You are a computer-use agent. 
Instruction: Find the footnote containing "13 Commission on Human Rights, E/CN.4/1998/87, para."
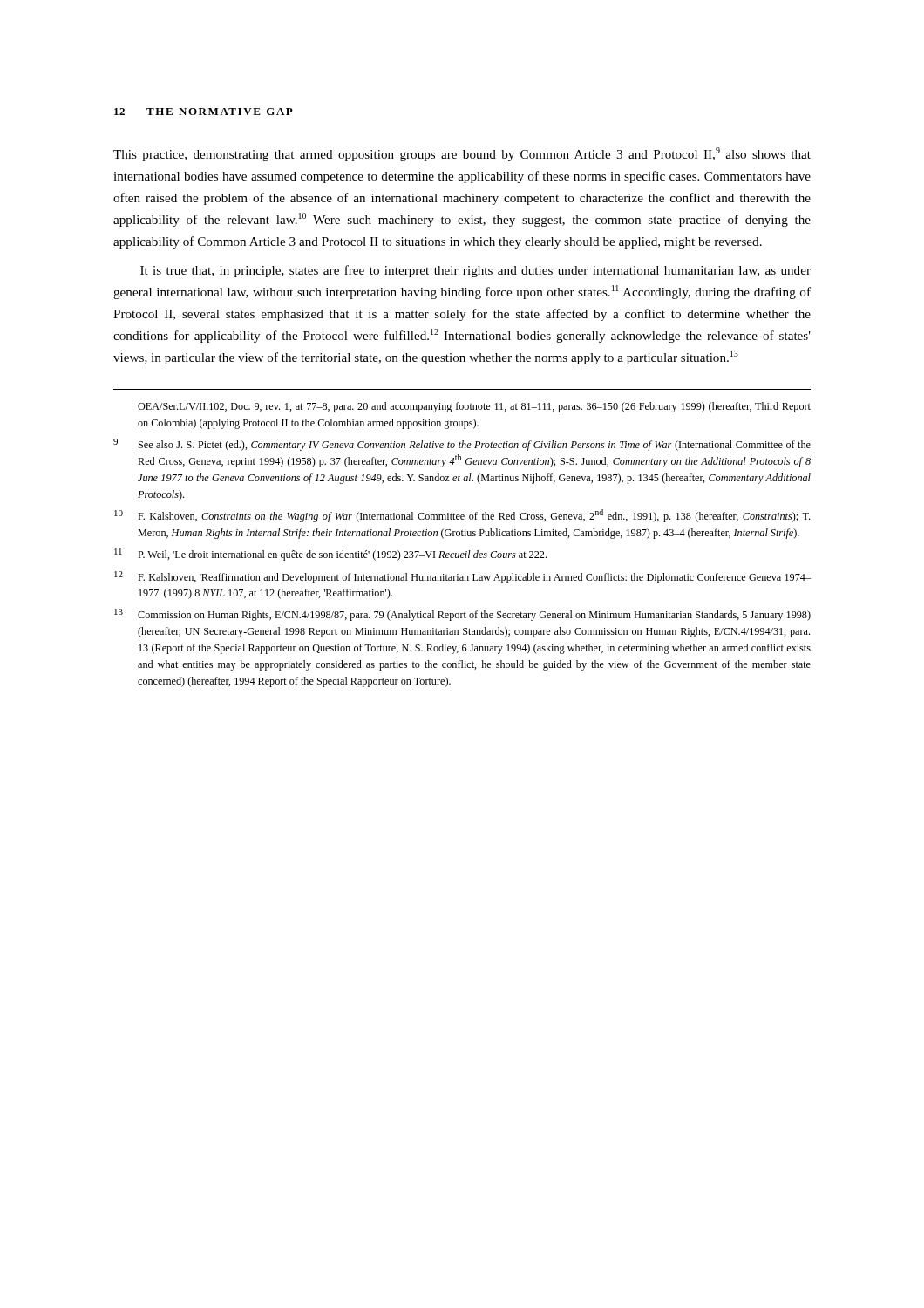(x=462, y=648)
